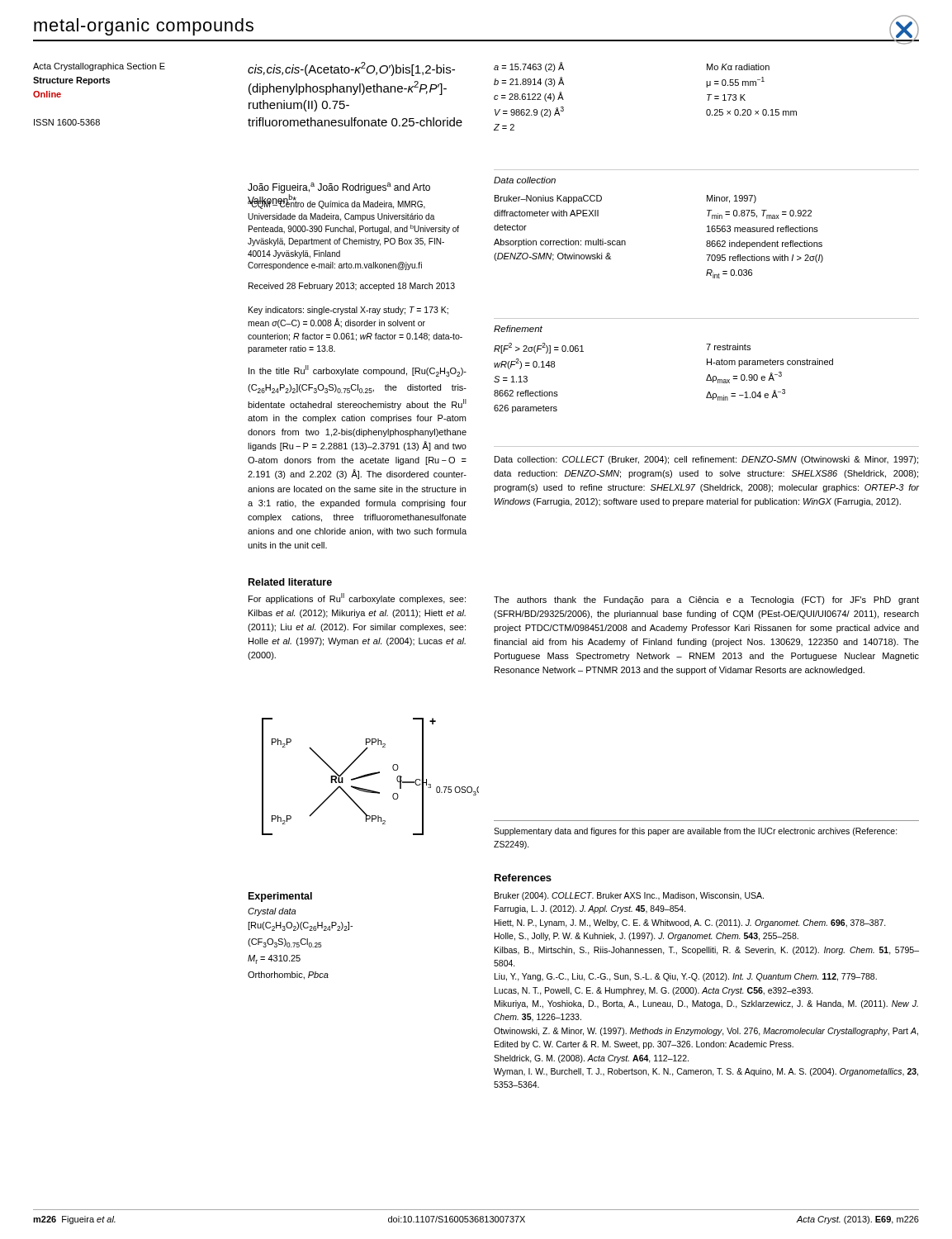This screenshot has height=1239, width=952.
Task: Find the text block starting "Received 28 February 2013; accepted 18 March 2013"
Action: (351, 286)
